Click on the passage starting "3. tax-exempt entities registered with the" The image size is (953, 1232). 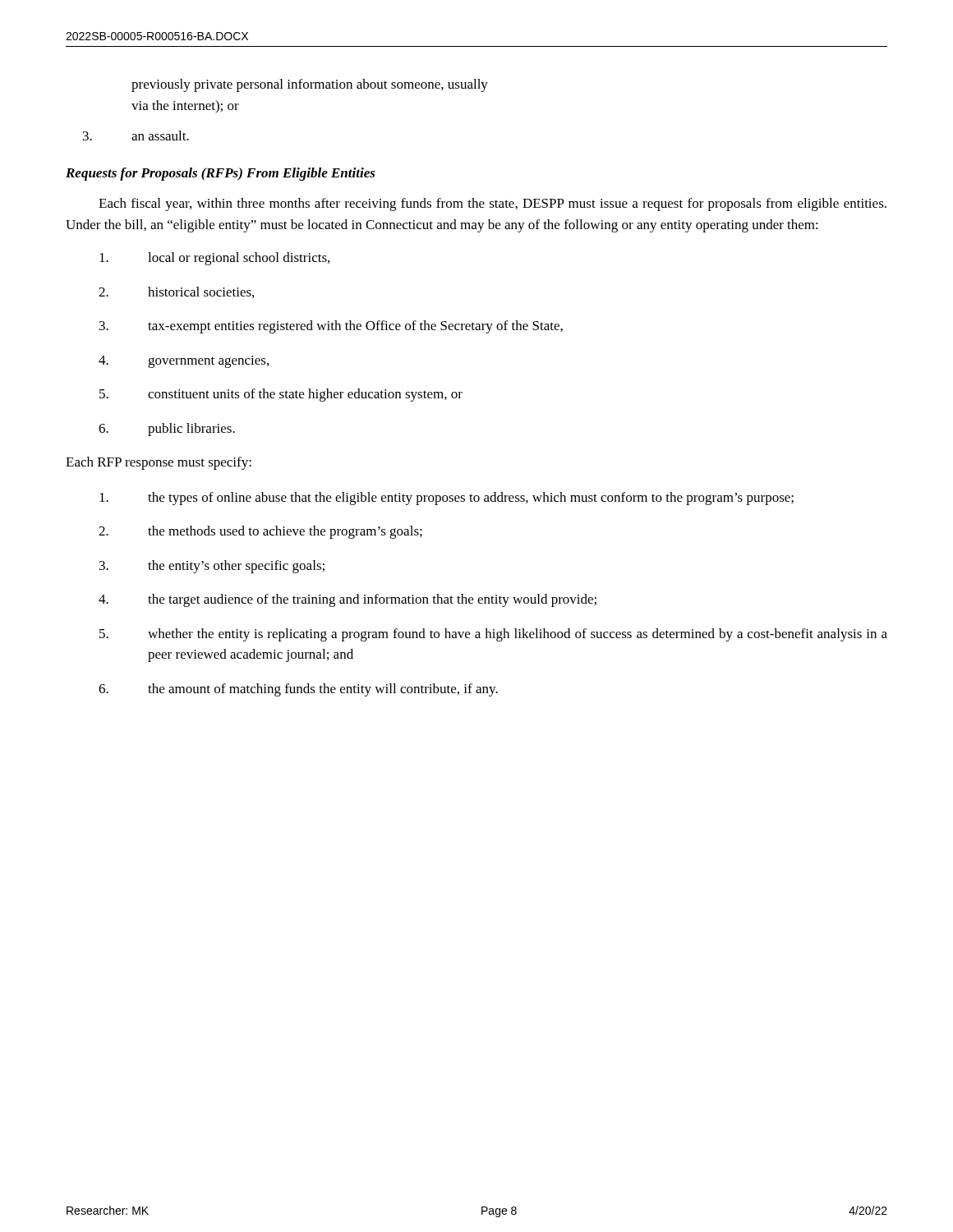[x=489, y=326]
